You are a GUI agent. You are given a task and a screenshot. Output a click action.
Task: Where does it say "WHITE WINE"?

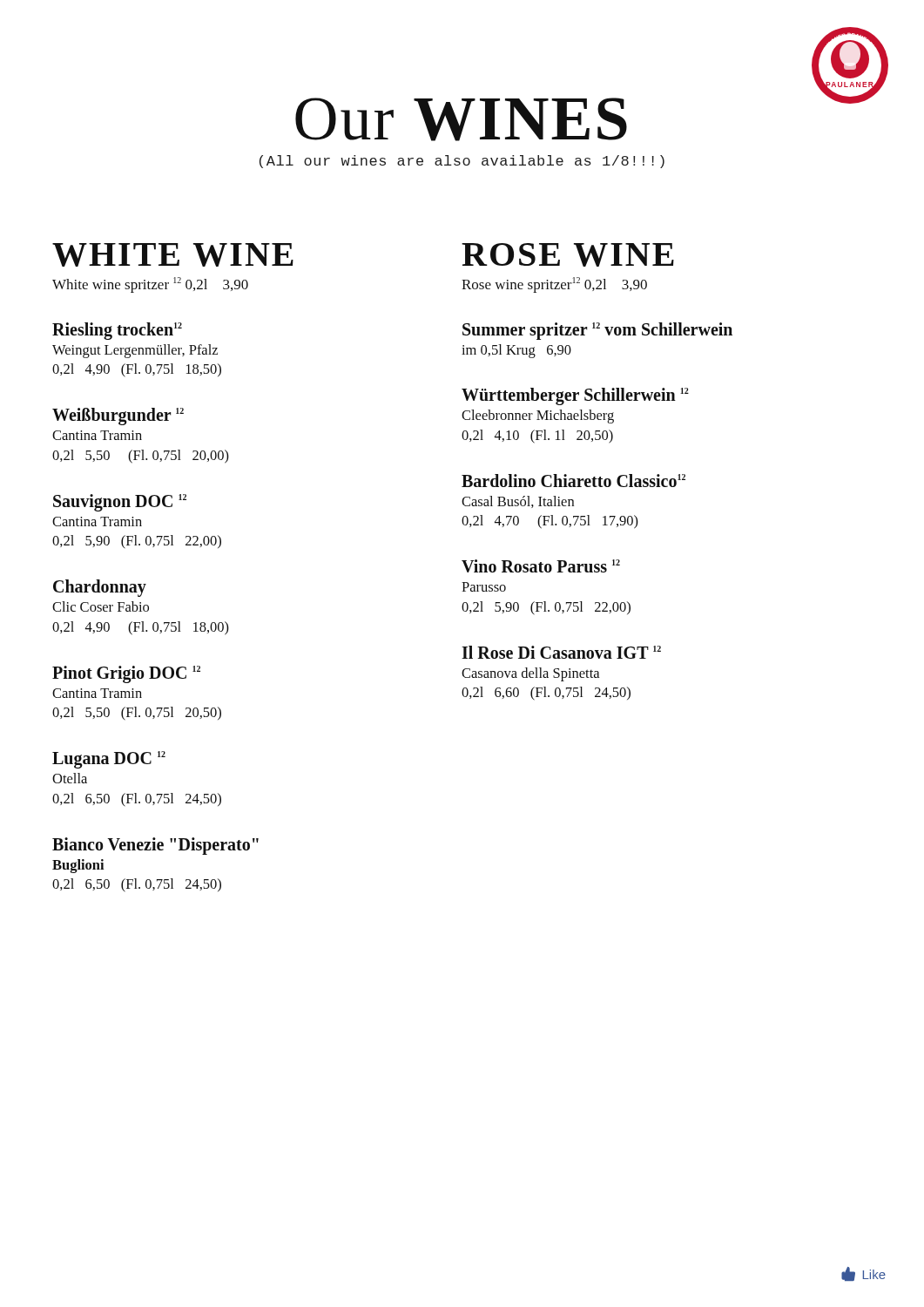pos(174,254)
